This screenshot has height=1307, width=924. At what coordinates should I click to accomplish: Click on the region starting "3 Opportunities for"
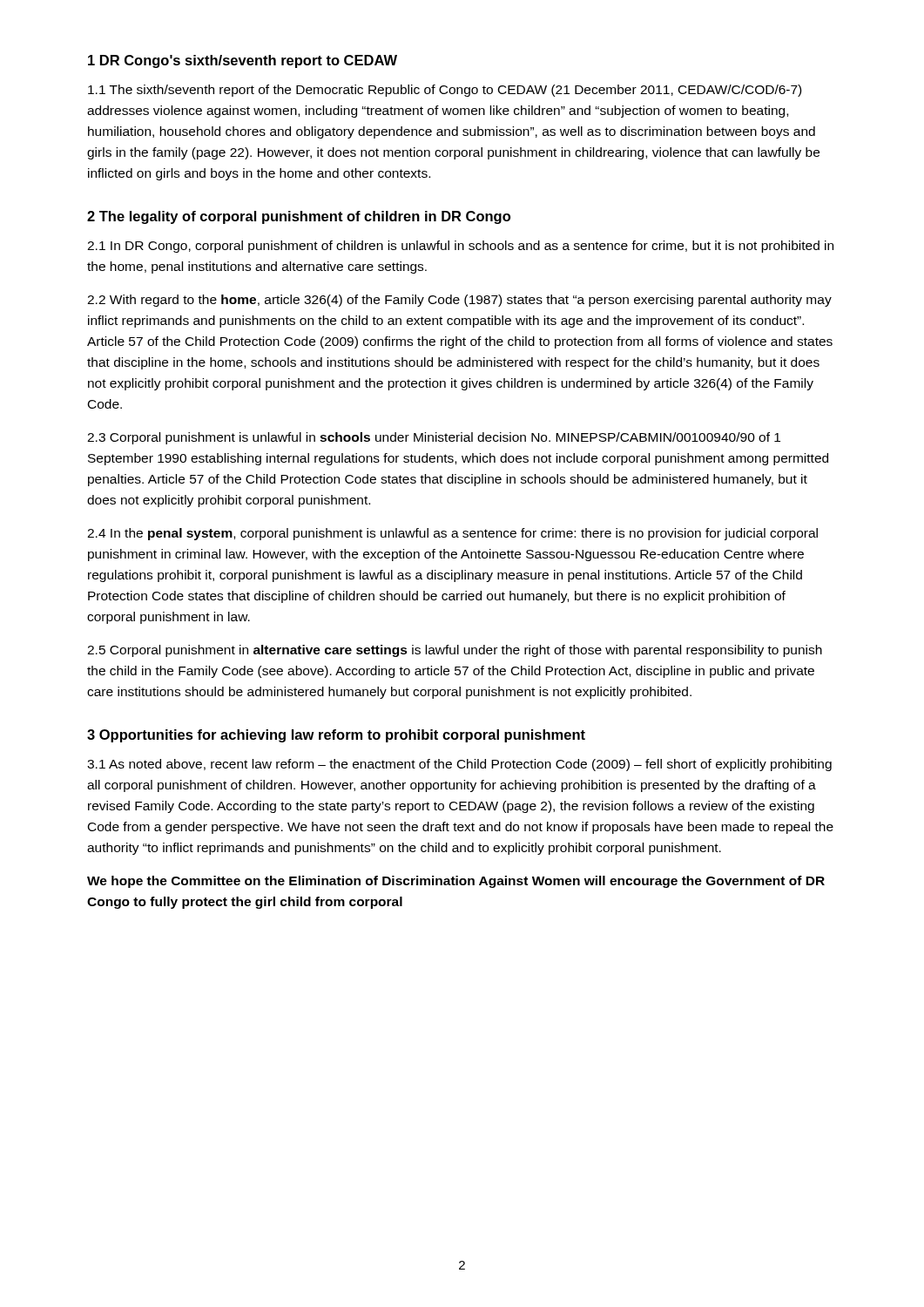(336, 735)
